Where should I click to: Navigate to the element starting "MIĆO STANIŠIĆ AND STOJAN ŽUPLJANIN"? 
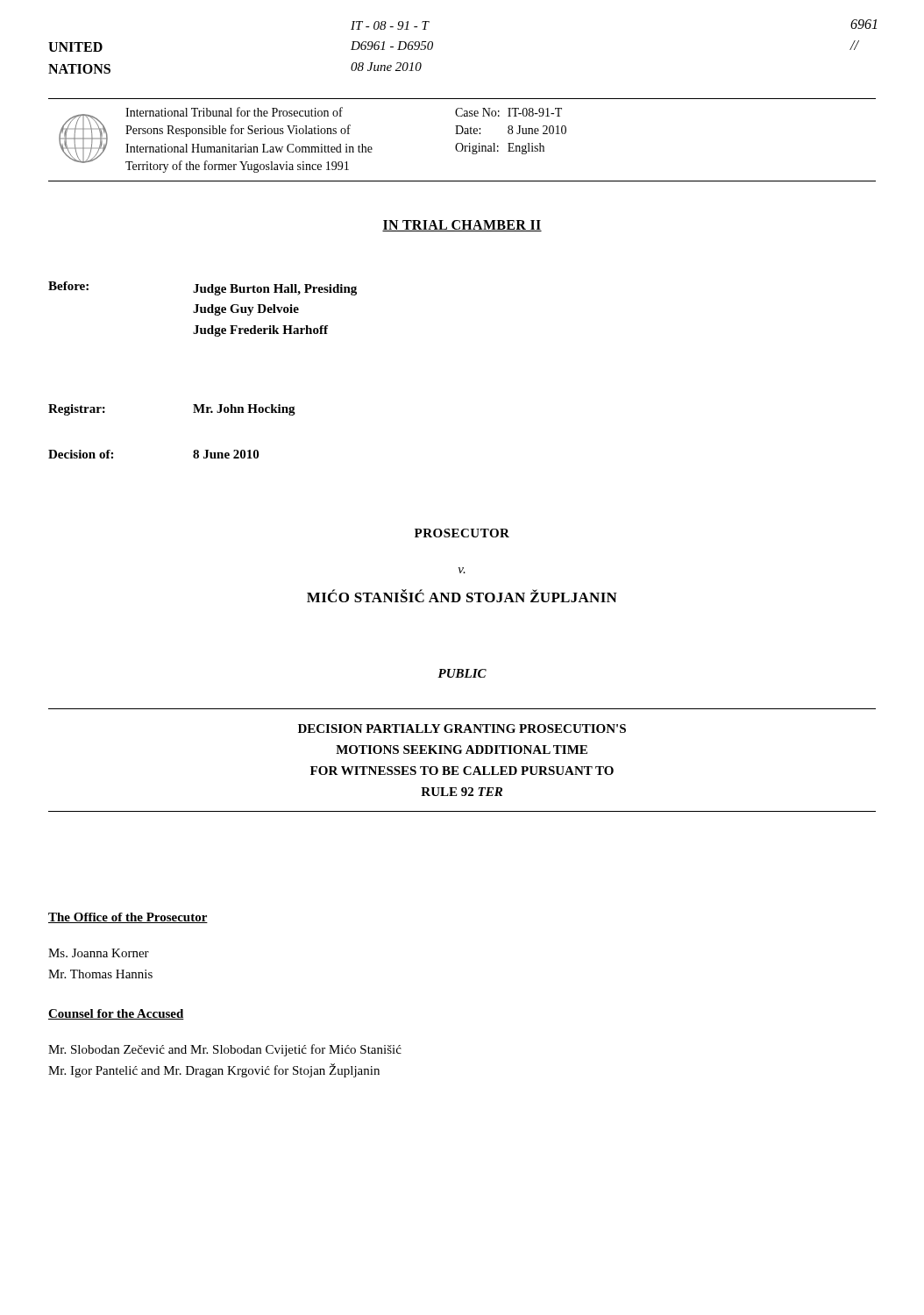[x=462, y=597]
